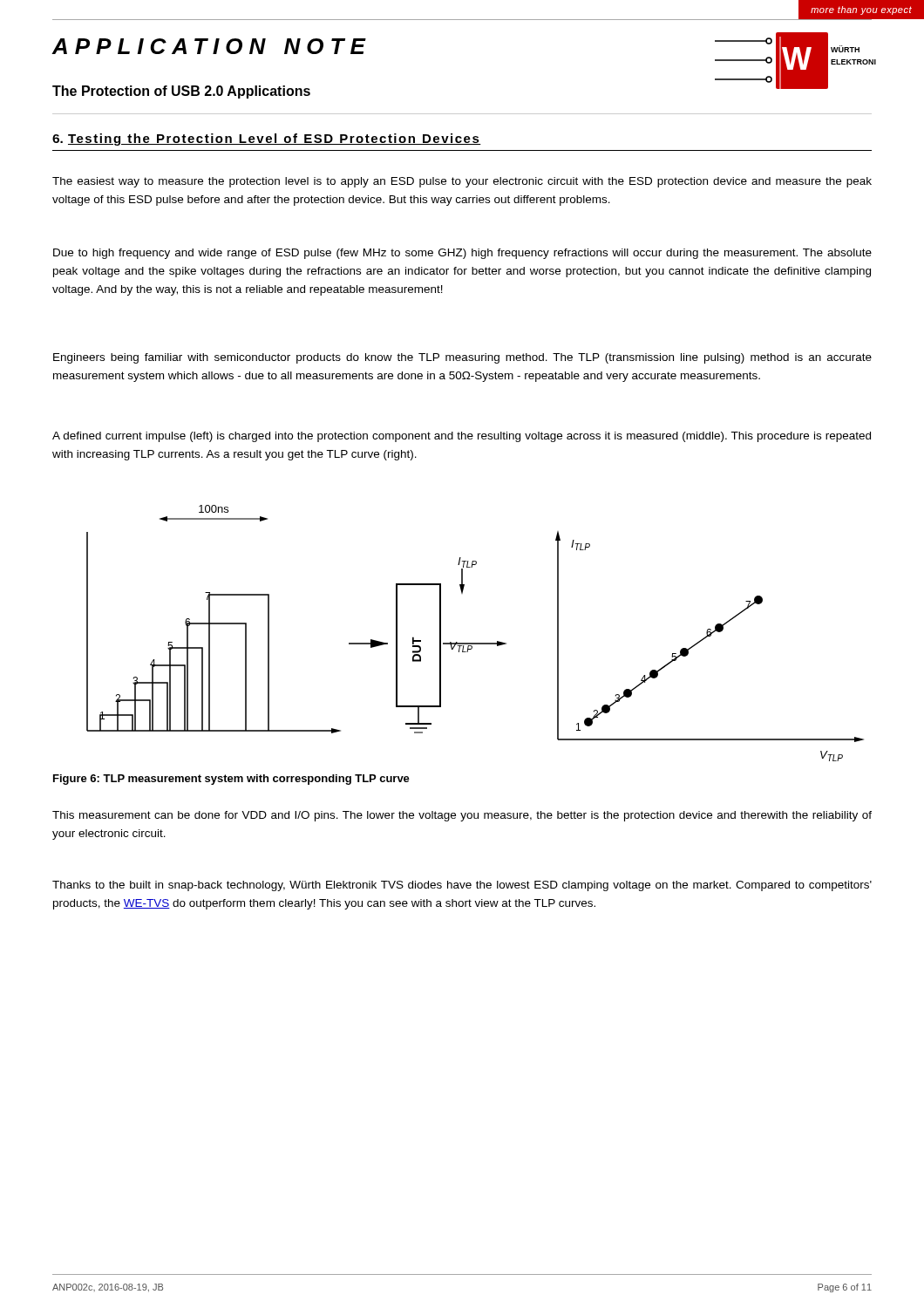Locate the text block that reads "Thanks to the"
Viewport: 924px width, 1308px height.
point(462,894)
